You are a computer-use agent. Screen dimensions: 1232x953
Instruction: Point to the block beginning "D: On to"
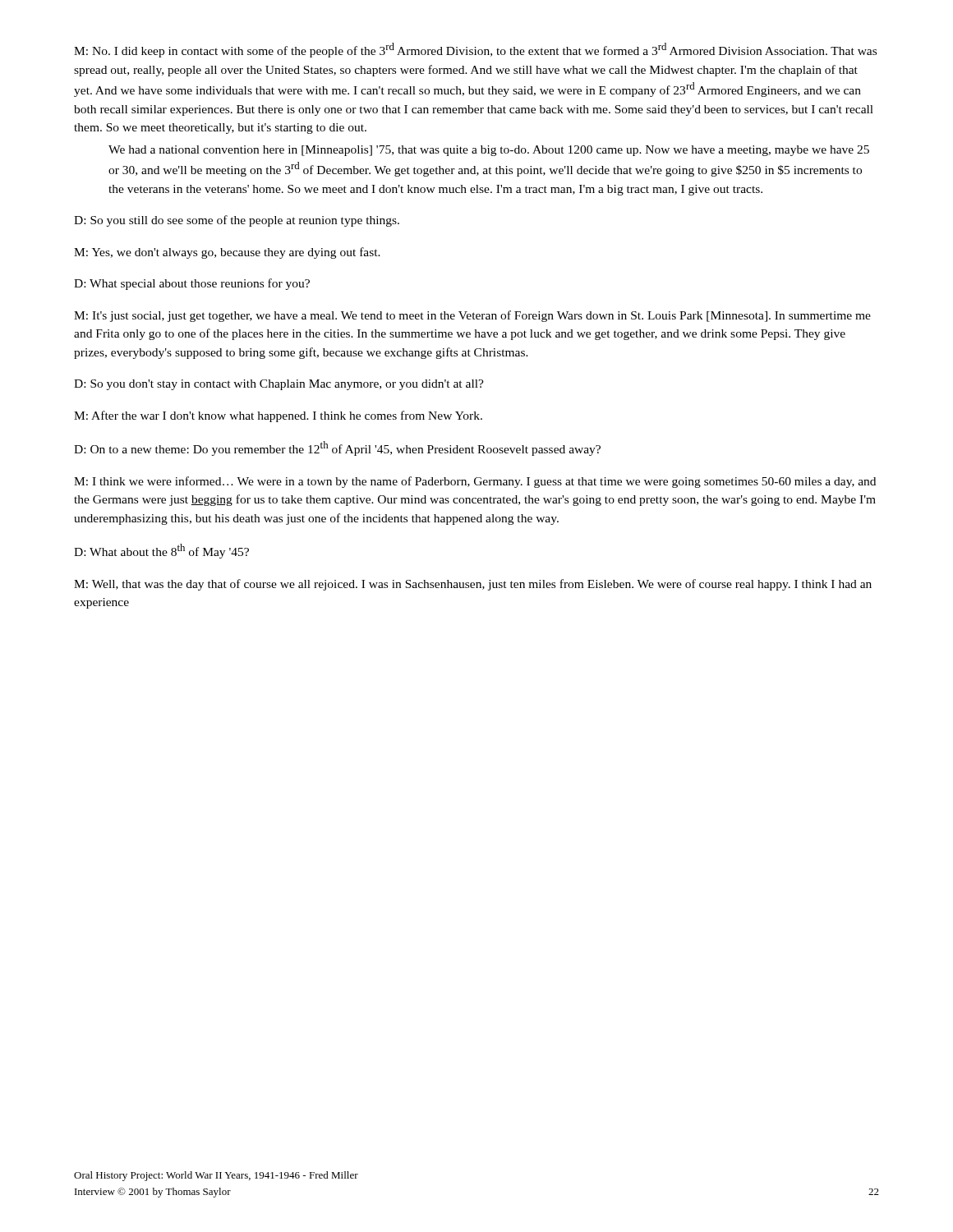[x=476, y=448]
